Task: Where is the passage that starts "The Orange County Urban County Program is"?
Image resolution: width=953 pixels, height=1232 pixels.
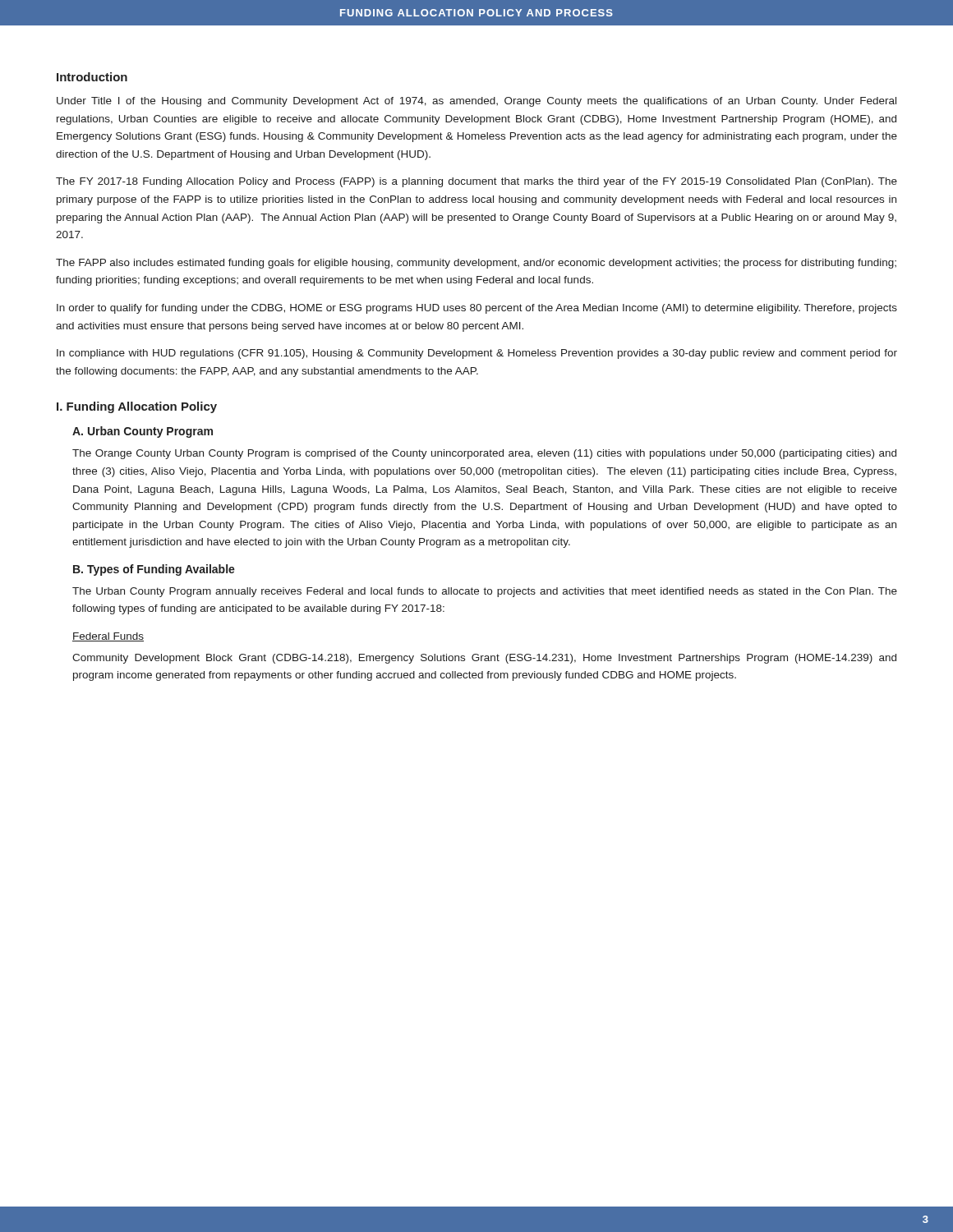Action: 485,498
